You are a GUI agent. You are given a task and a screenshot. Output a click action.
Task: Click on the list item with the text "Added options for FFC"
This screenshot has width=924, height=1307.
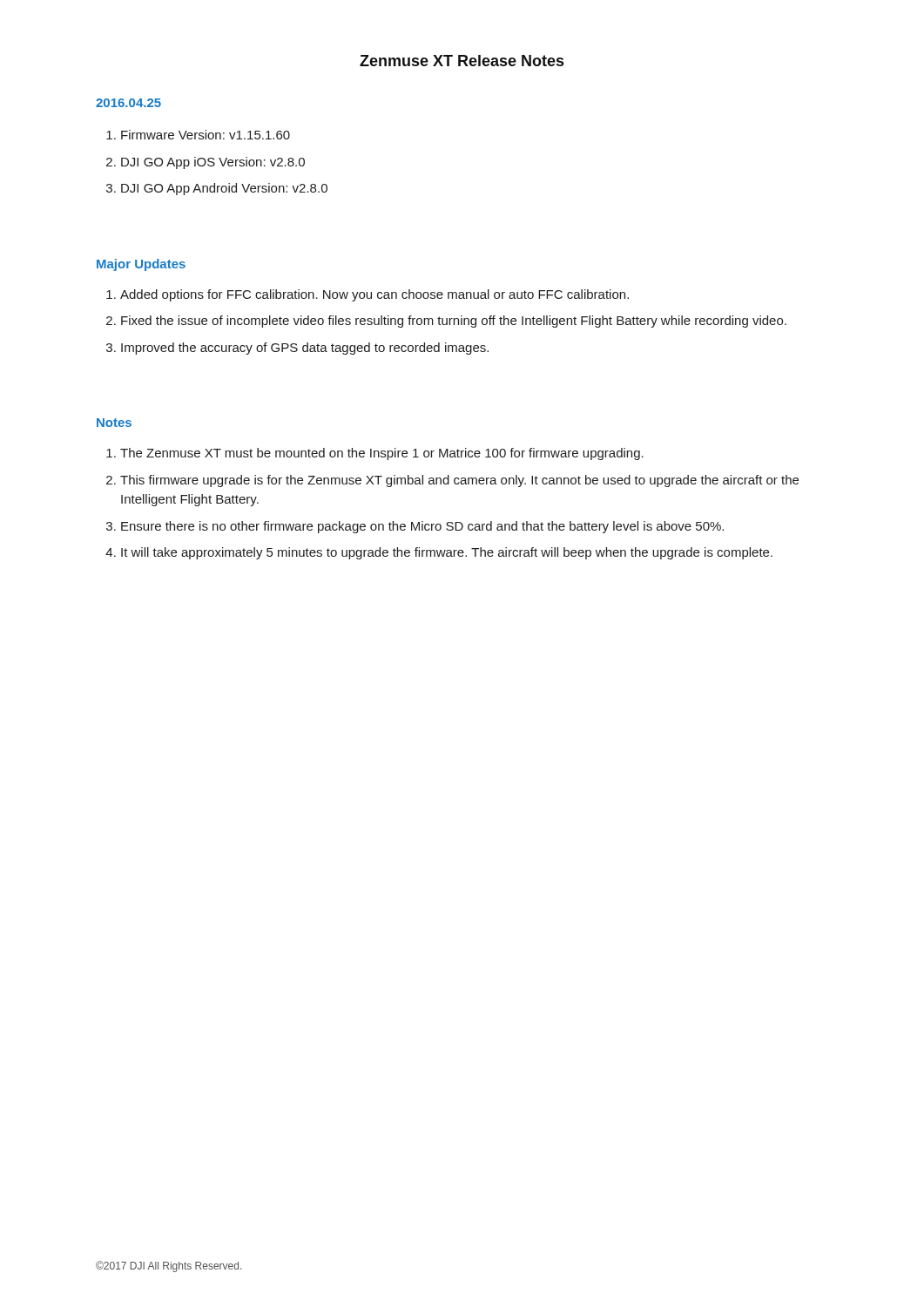(x=375, y=294)
